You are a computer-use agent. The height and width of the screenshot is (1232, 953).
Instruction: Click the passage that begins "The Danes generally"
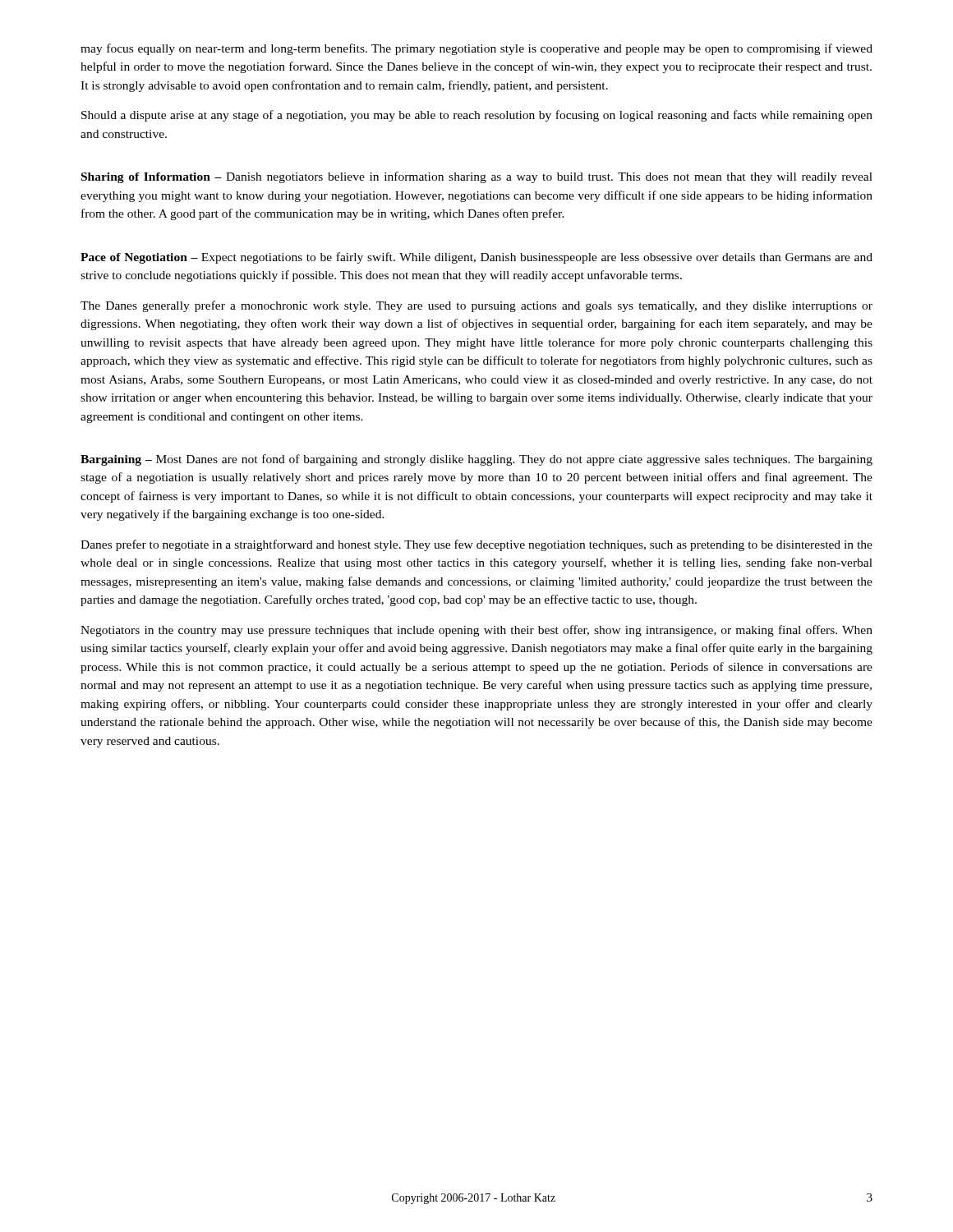point(476,360)
